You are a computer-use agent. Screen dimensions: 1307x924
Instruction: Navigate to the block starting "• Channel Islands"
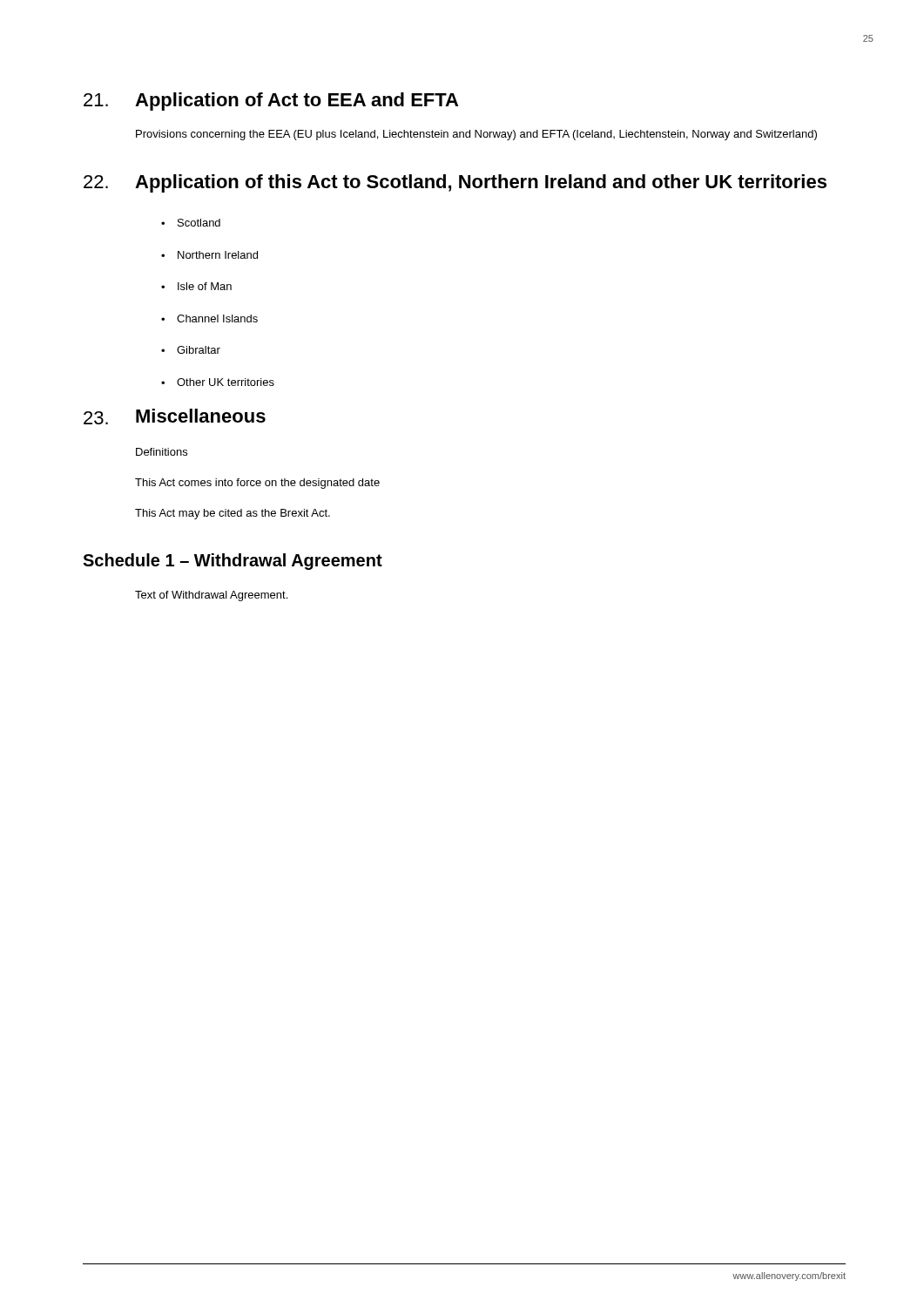coord(210,319)
